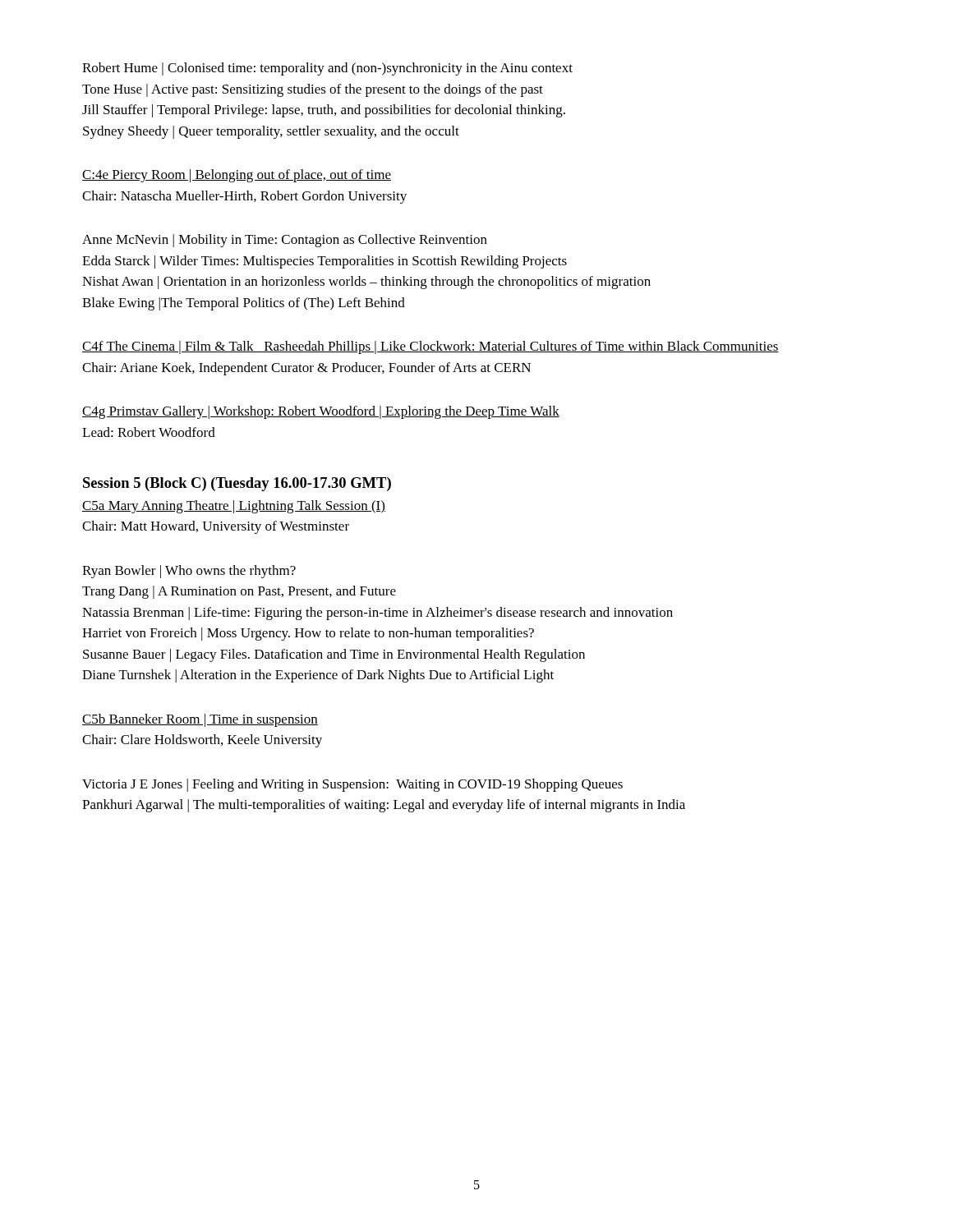Screen dimensions: 1232x953
Task: Locate the text block starting "C4f The Cinema | Film & Talk"
Action: point(430,346)
